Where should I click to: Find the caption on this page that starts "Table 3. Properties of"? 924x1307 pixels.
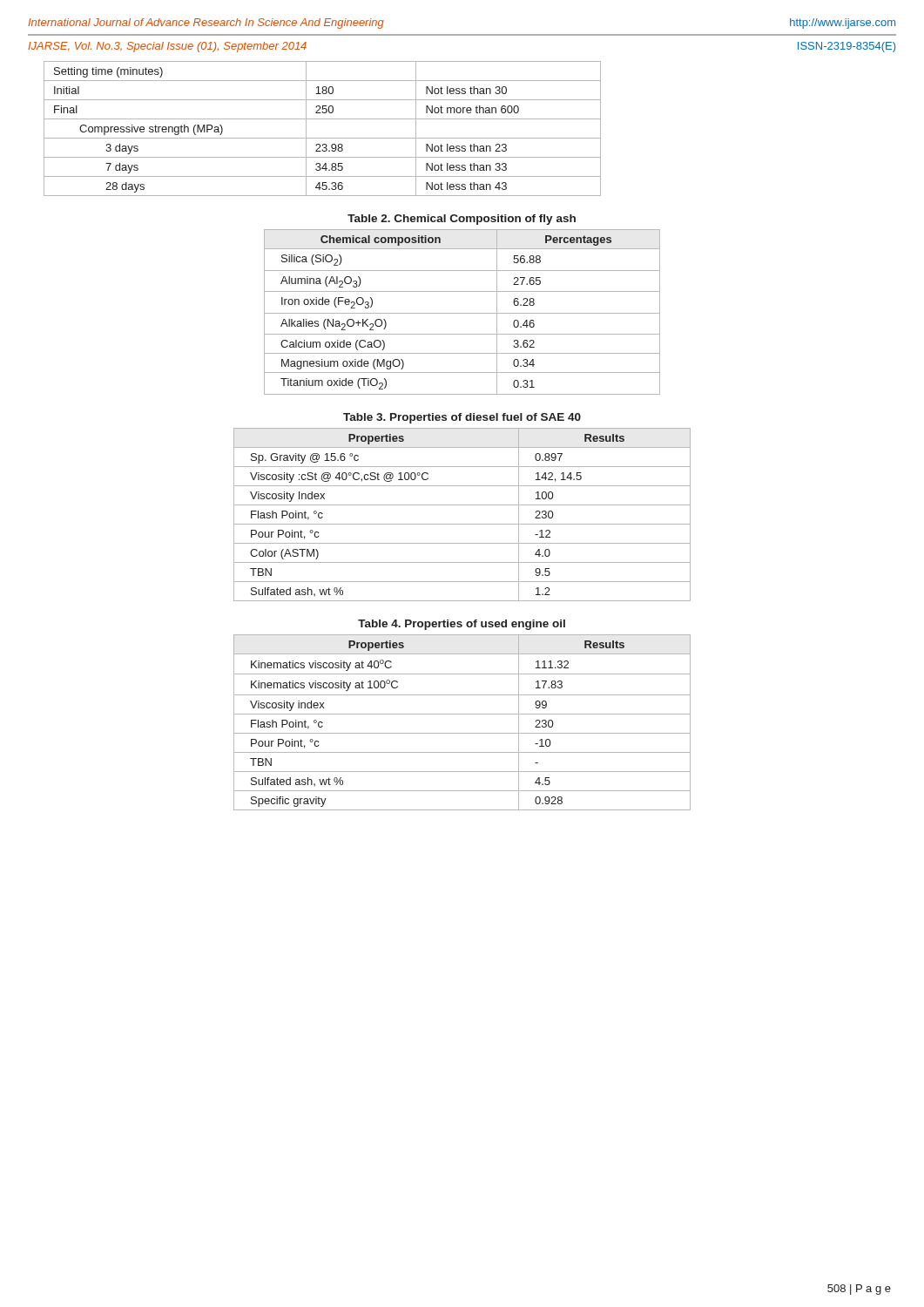(462, 417)
